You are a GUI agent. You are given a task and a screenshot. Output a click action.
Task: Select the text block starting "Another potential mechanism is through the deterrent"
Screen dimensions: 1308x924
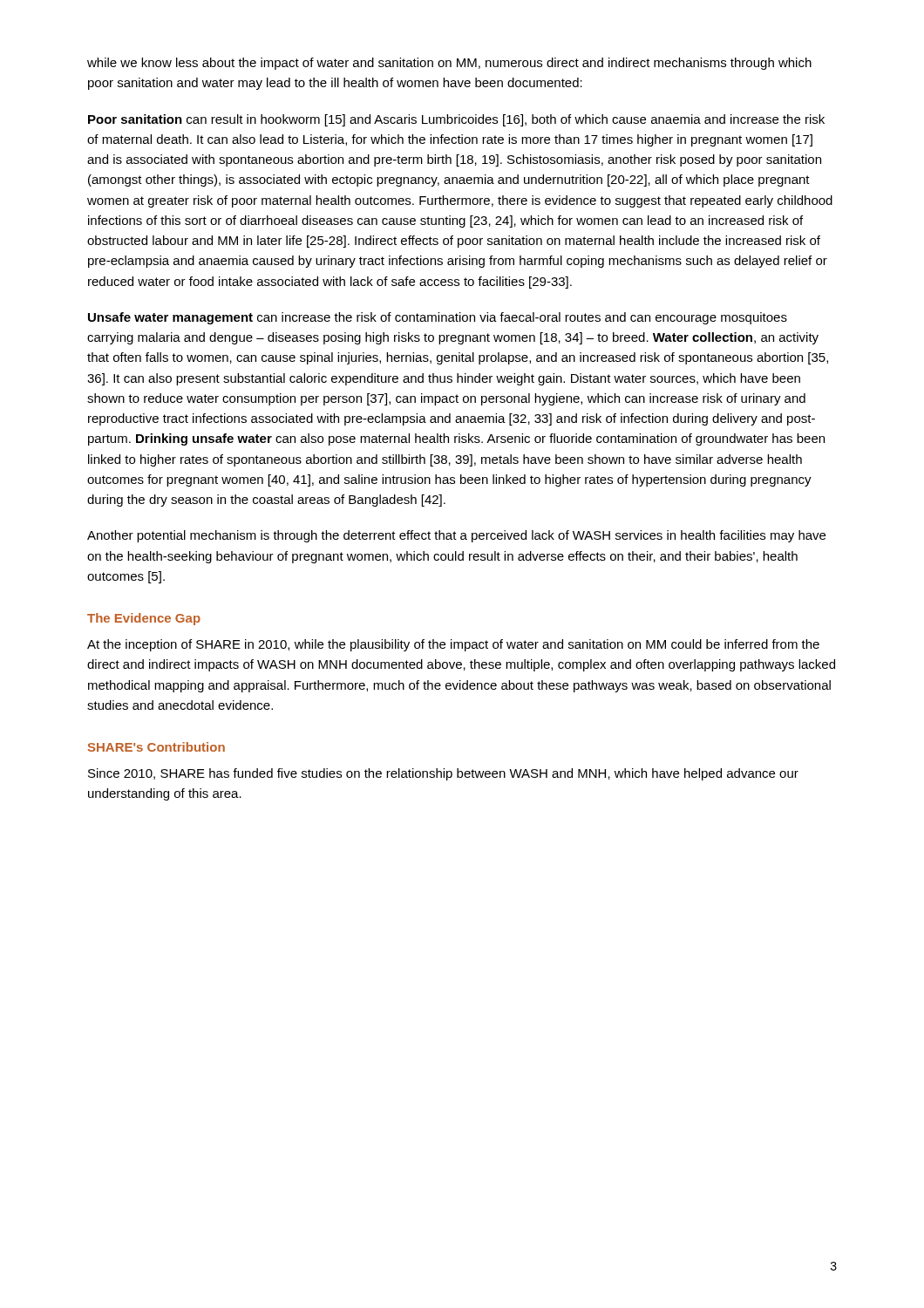tap(457, 555)
